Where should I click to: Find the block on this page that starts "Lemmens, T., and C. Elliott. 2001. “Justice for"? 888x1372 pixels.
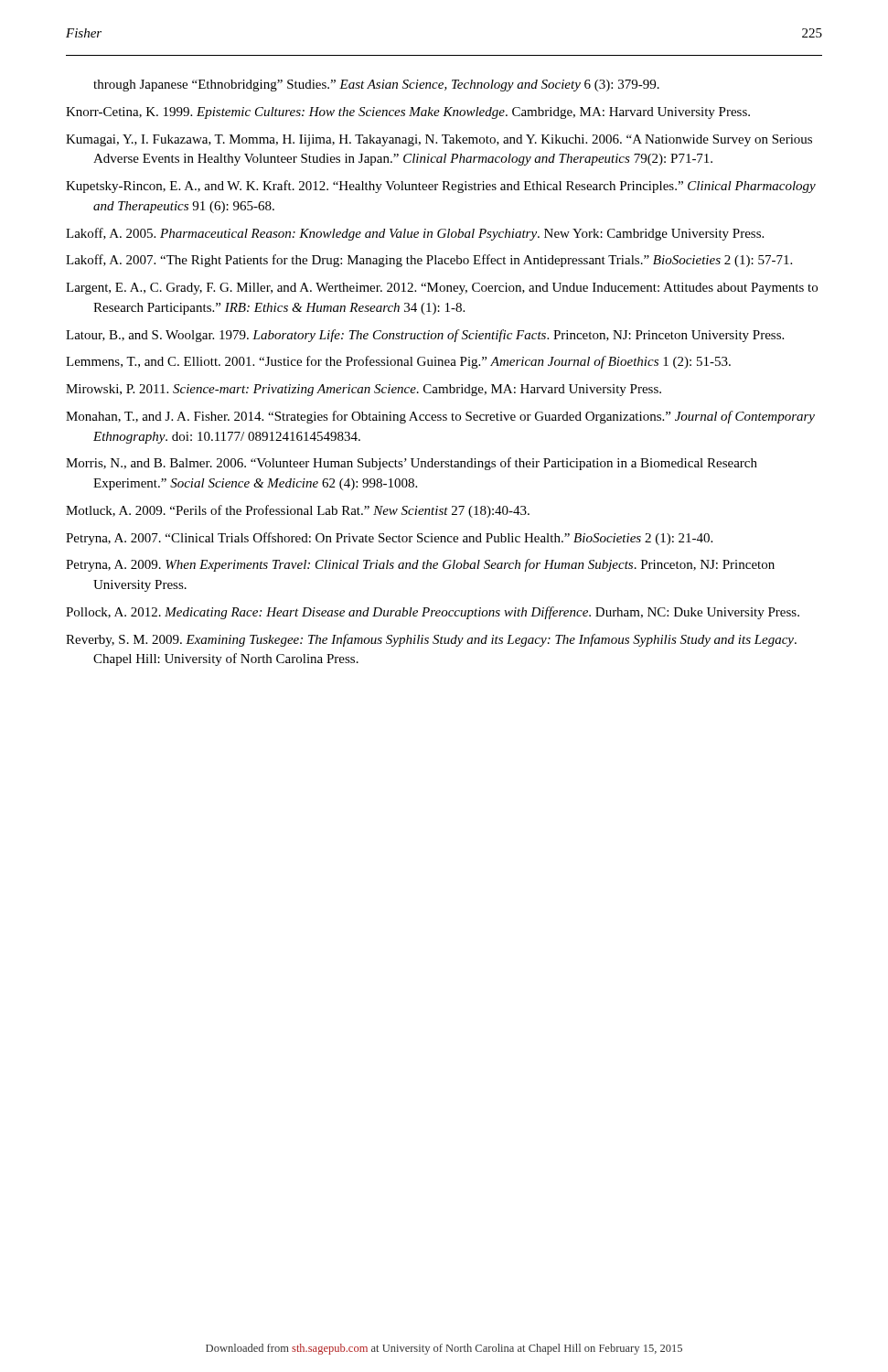[x=399, y=362]
